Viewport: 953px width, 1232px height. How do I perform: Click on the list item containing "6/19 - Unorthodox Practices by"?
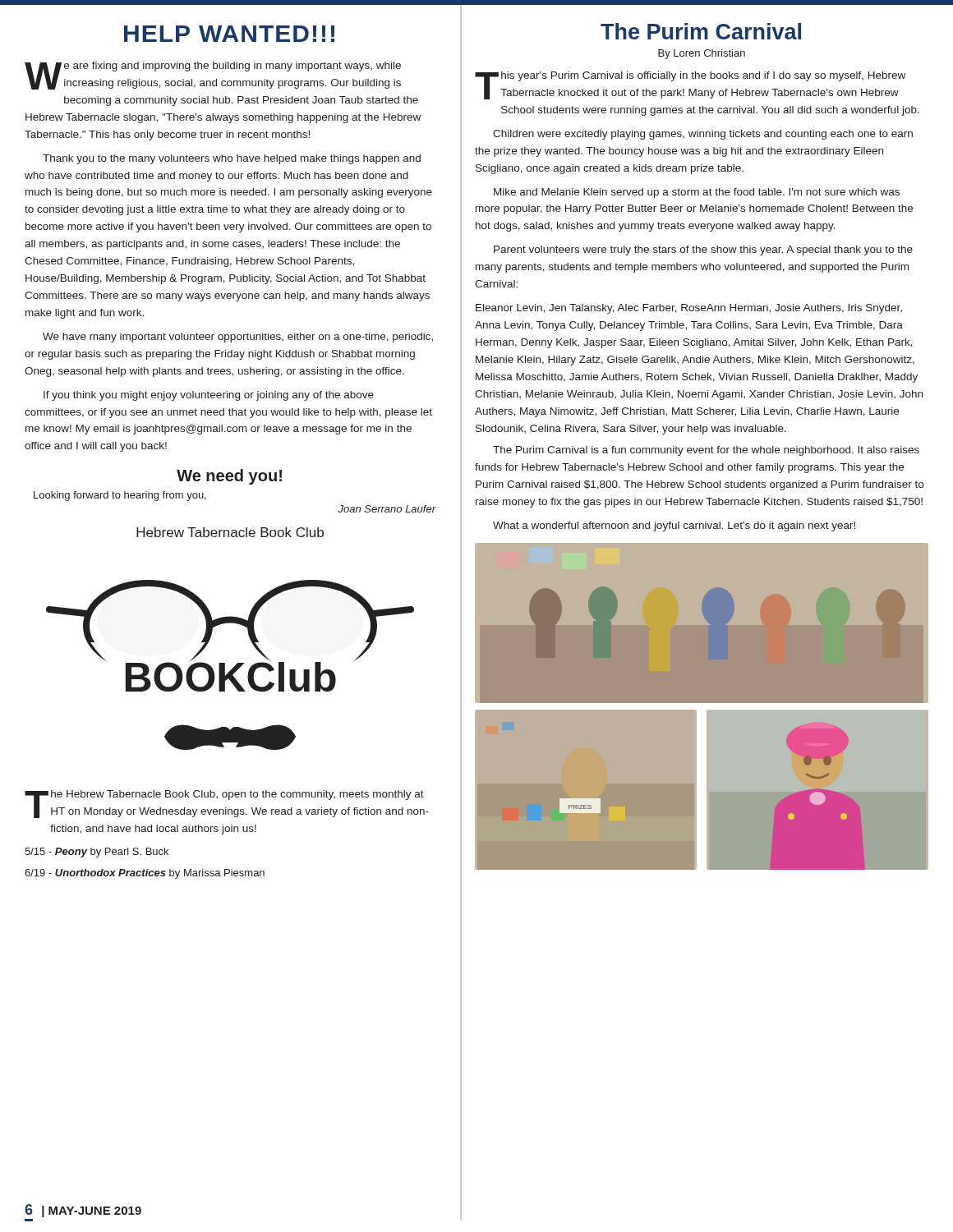[x=145, y=873]
